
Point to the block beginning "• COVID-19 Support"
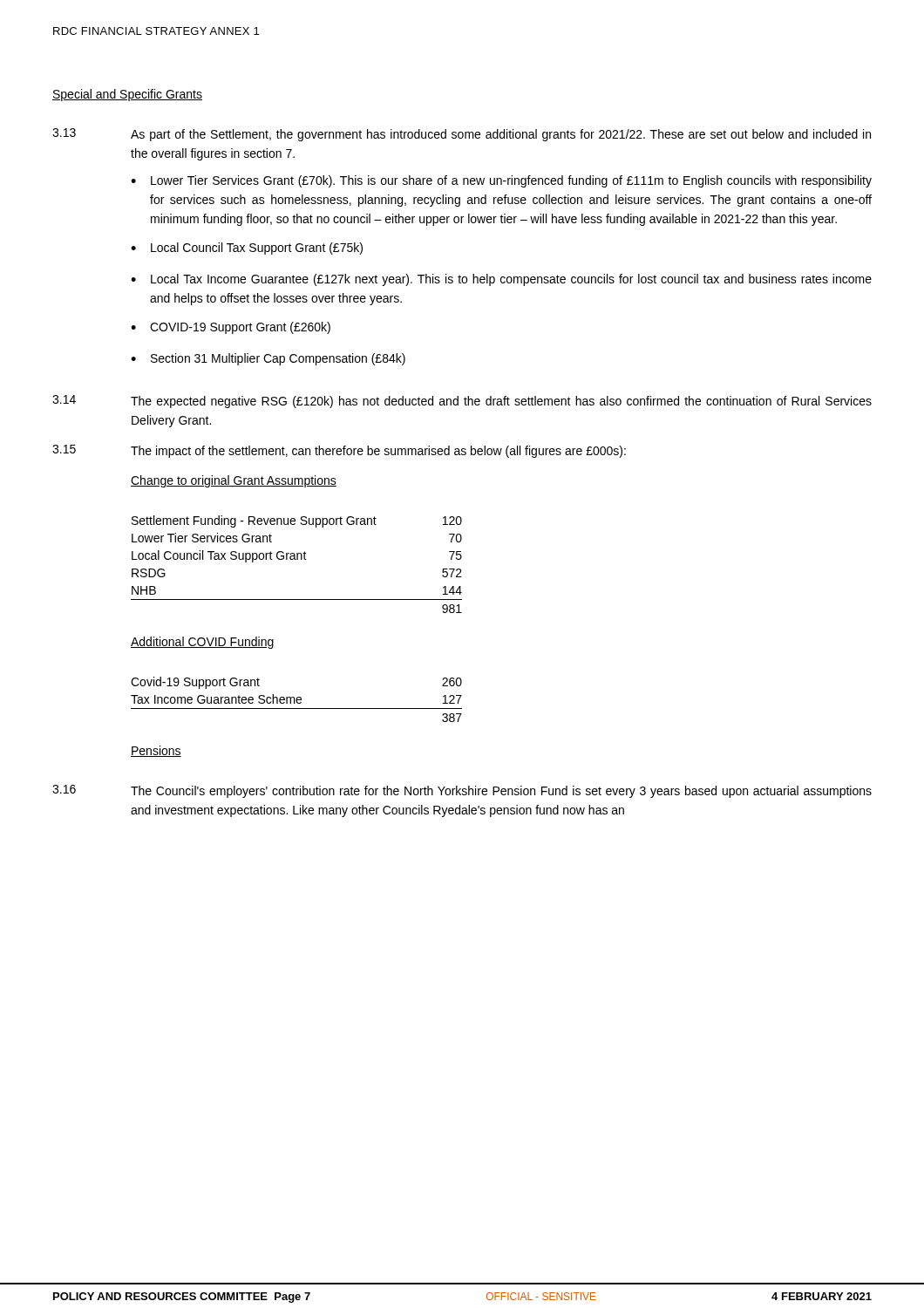(x=231, y=329)
